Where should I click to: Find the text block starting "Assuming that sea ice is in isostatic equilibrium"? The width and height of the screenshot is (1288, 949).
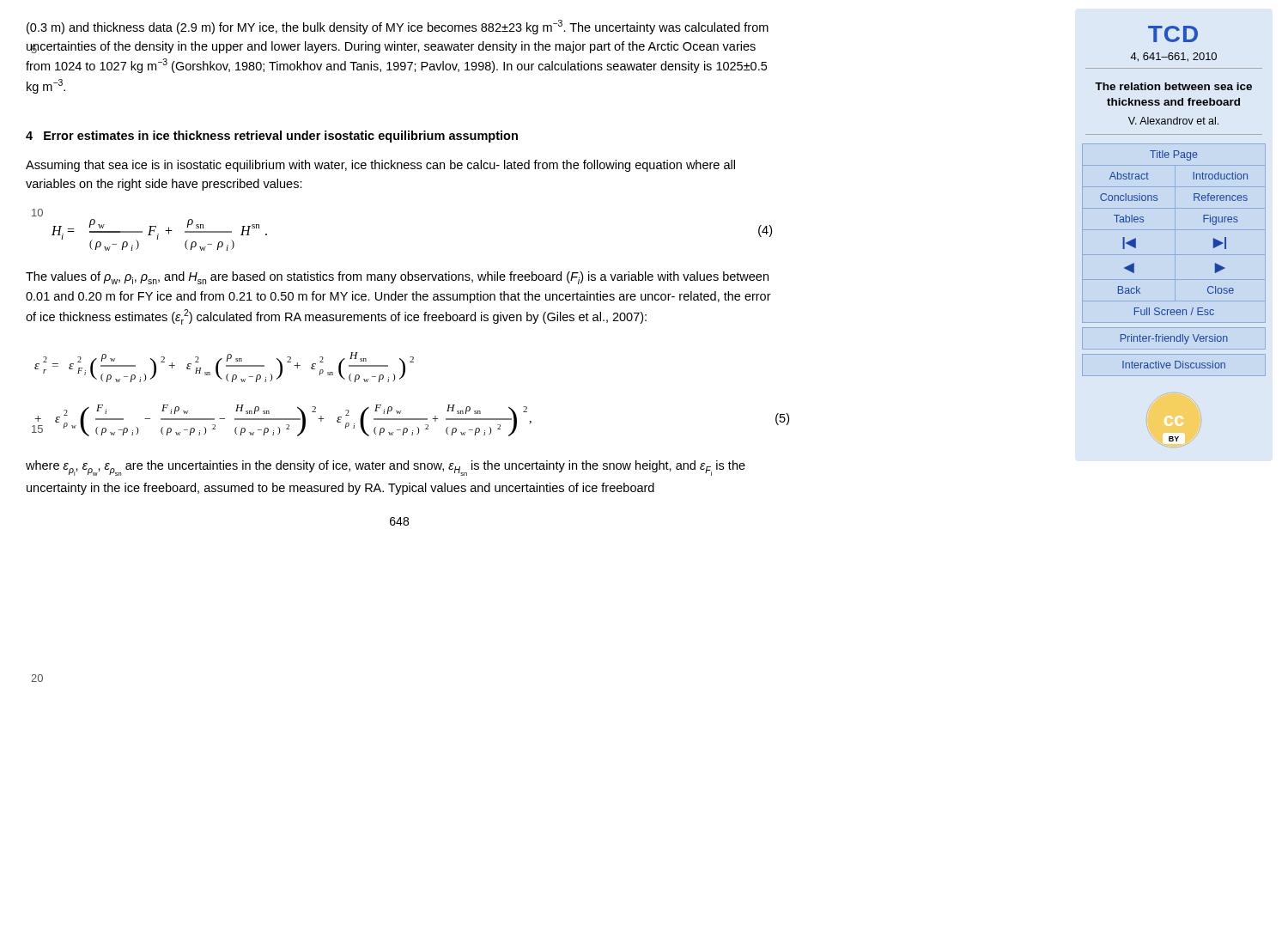click(x=381, y=174)
